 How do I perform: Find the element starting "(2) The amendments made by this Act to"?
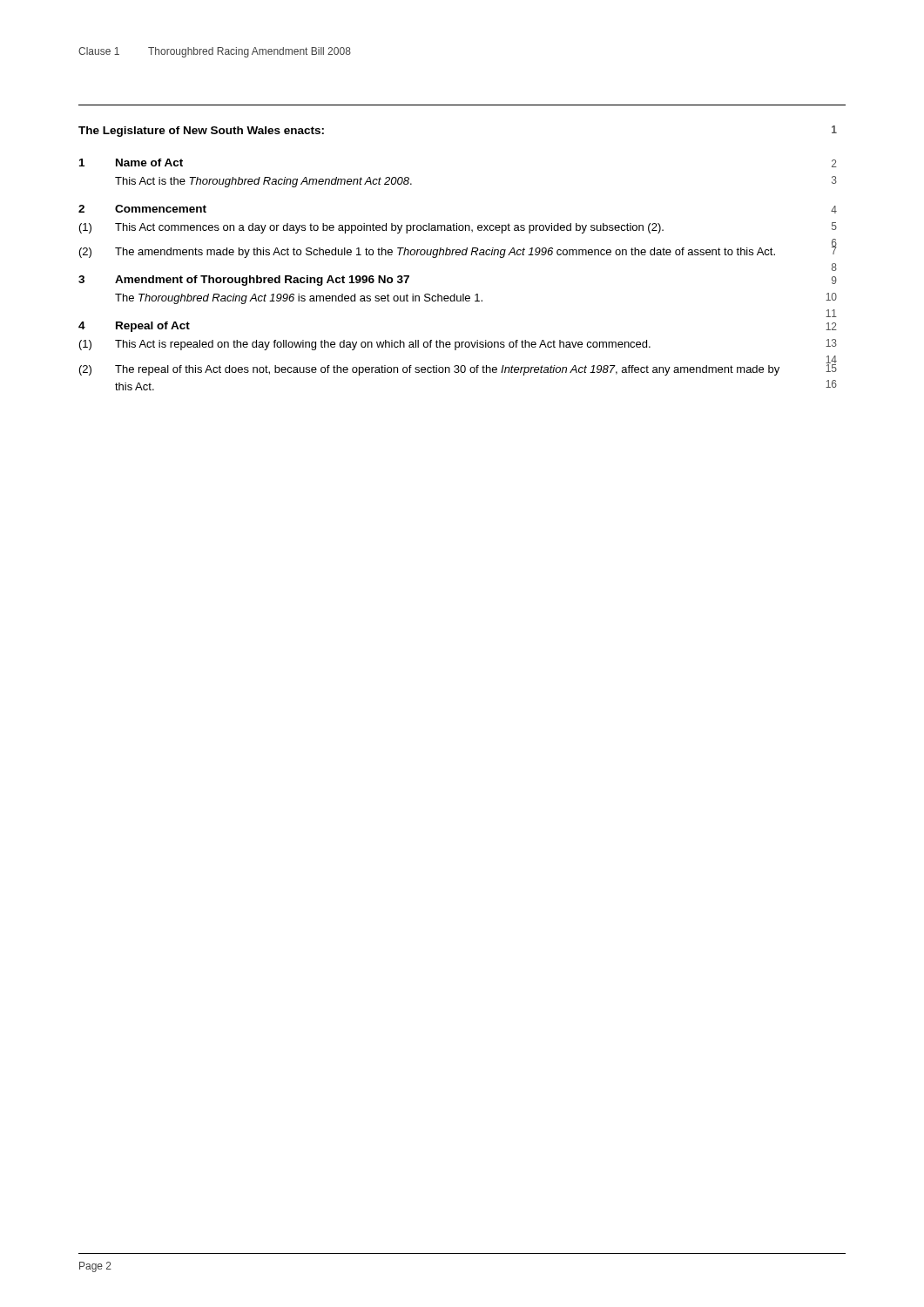click(434, 252)
